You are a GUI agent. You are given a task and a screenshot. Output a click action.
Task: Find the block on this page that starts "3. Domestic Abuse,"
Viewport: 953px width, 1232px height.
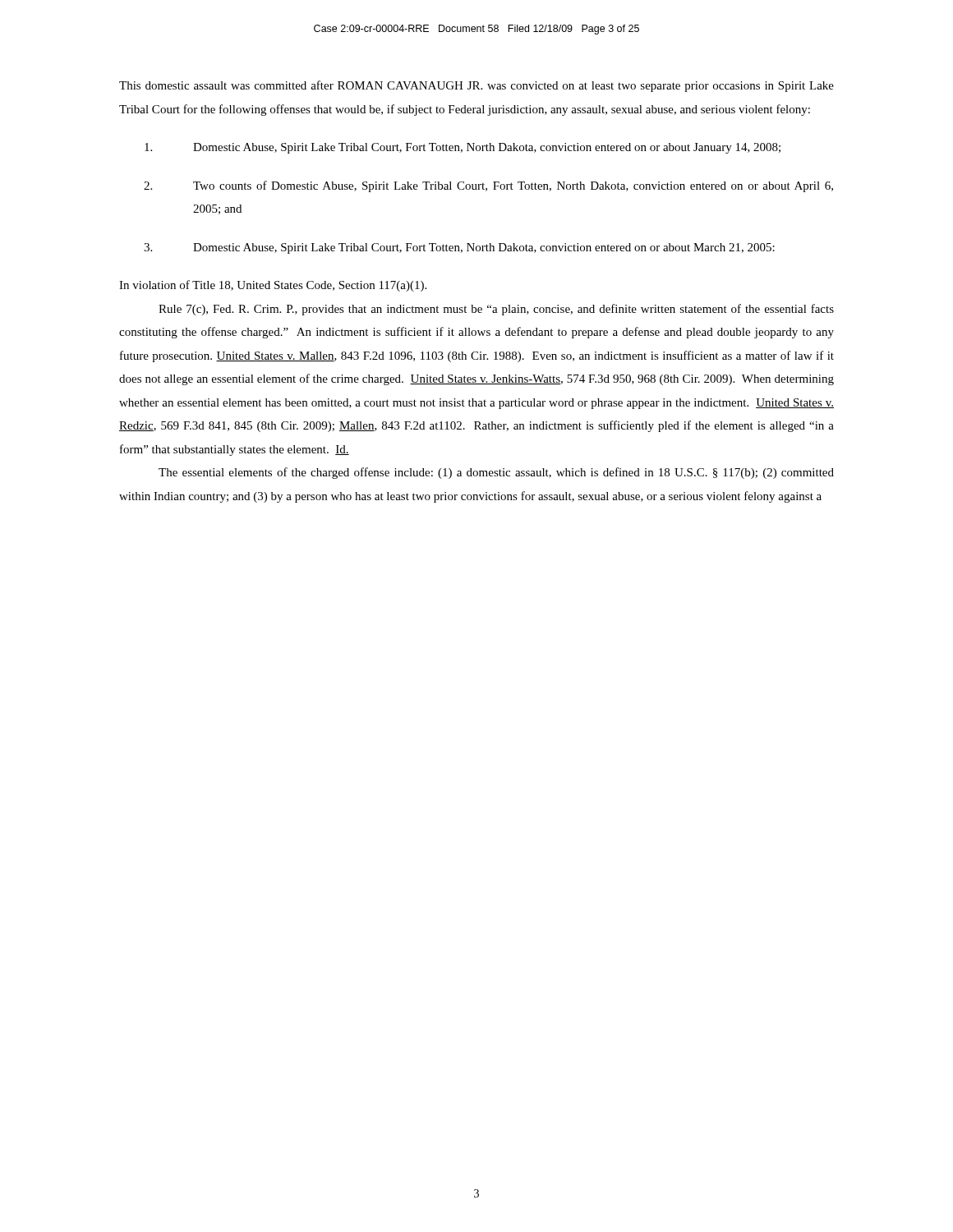click(x=476, y=247)
